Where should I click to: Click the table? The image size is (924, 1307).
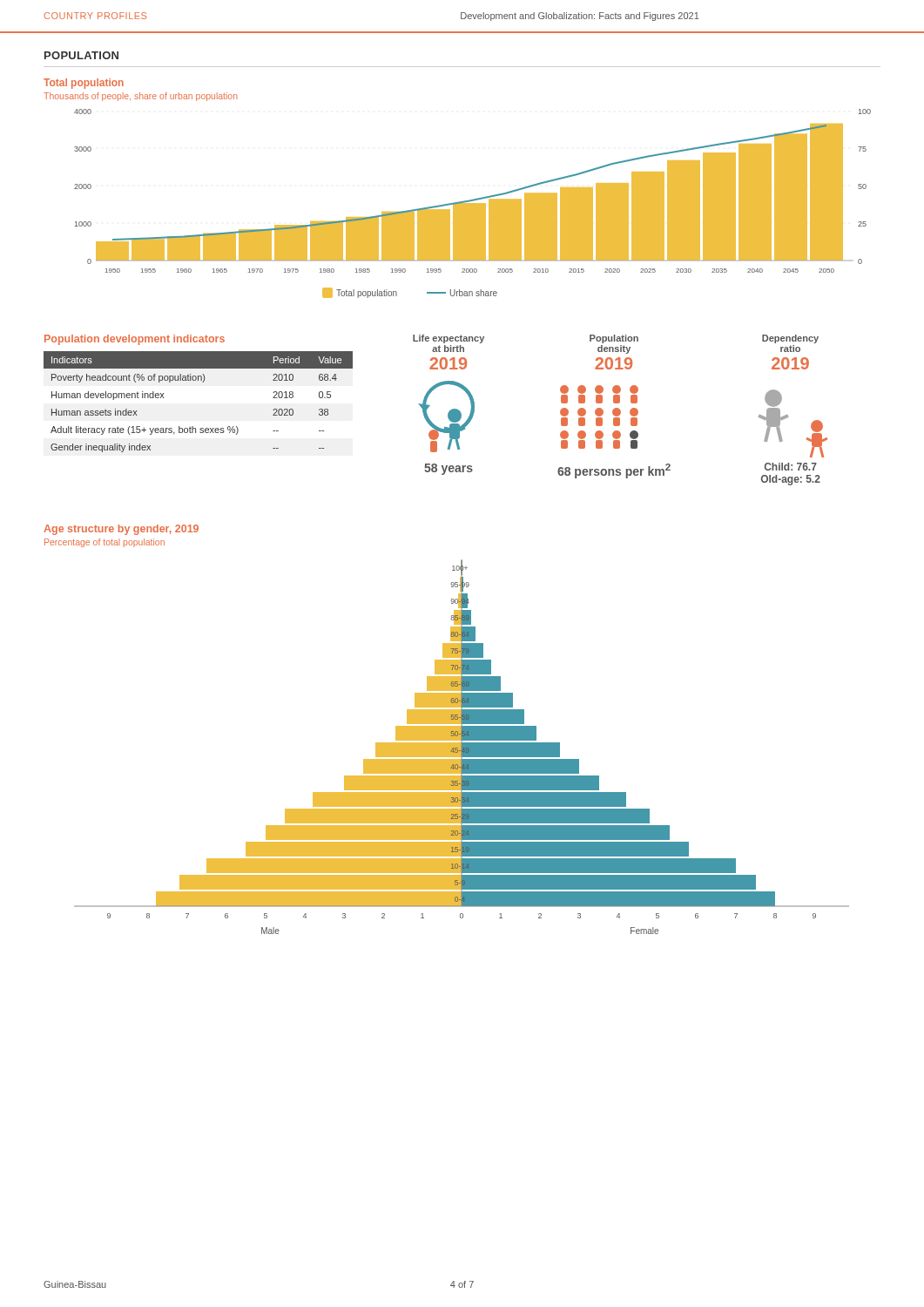pos(198,403)
